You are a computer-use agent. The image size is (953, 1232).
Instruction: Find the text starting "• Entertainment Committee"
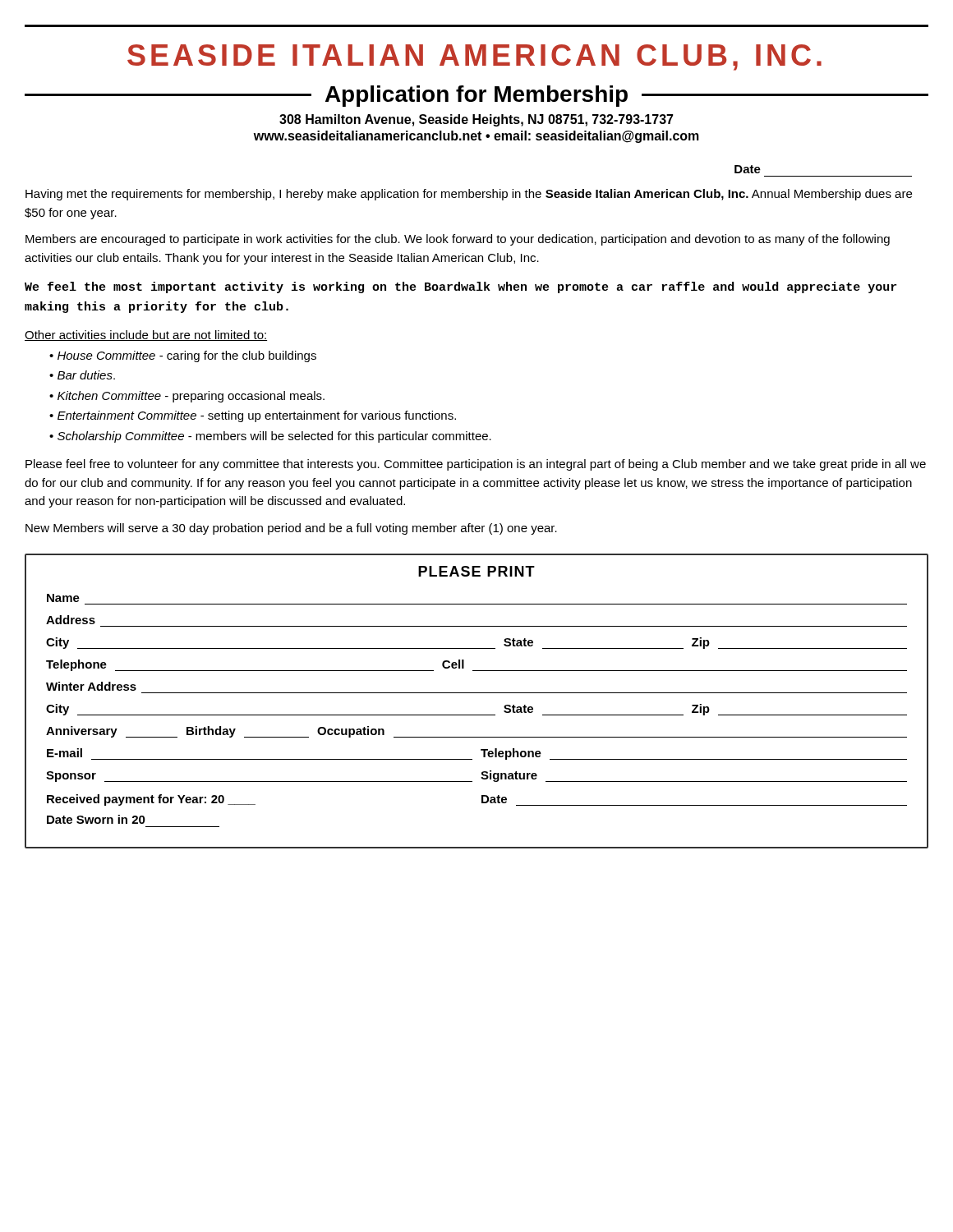tap(253, 415)
